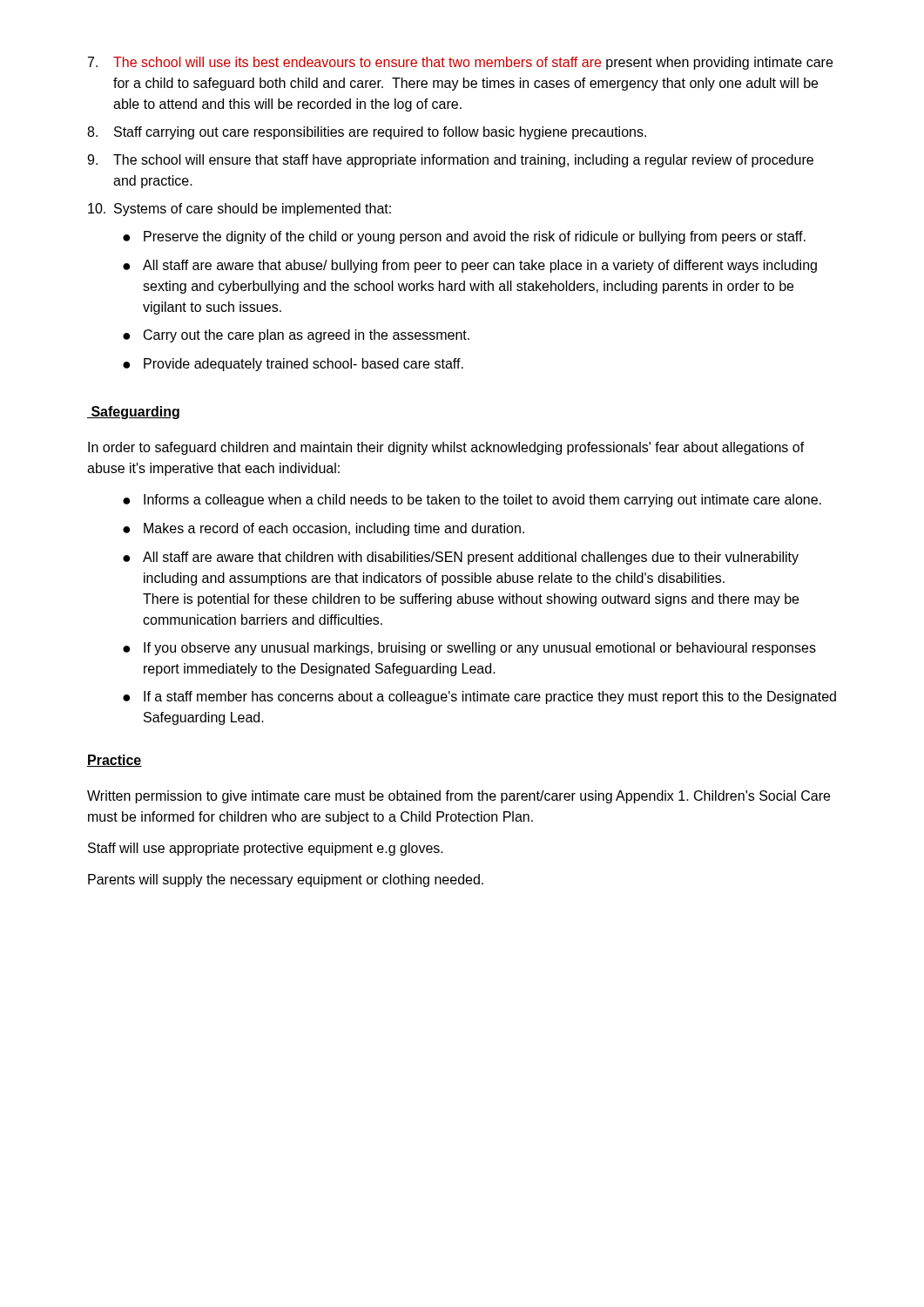Locate the element starting "Parents will supply the necessary equipment"
This screenshot has width=924, height=1307.
tap(286, 880)
